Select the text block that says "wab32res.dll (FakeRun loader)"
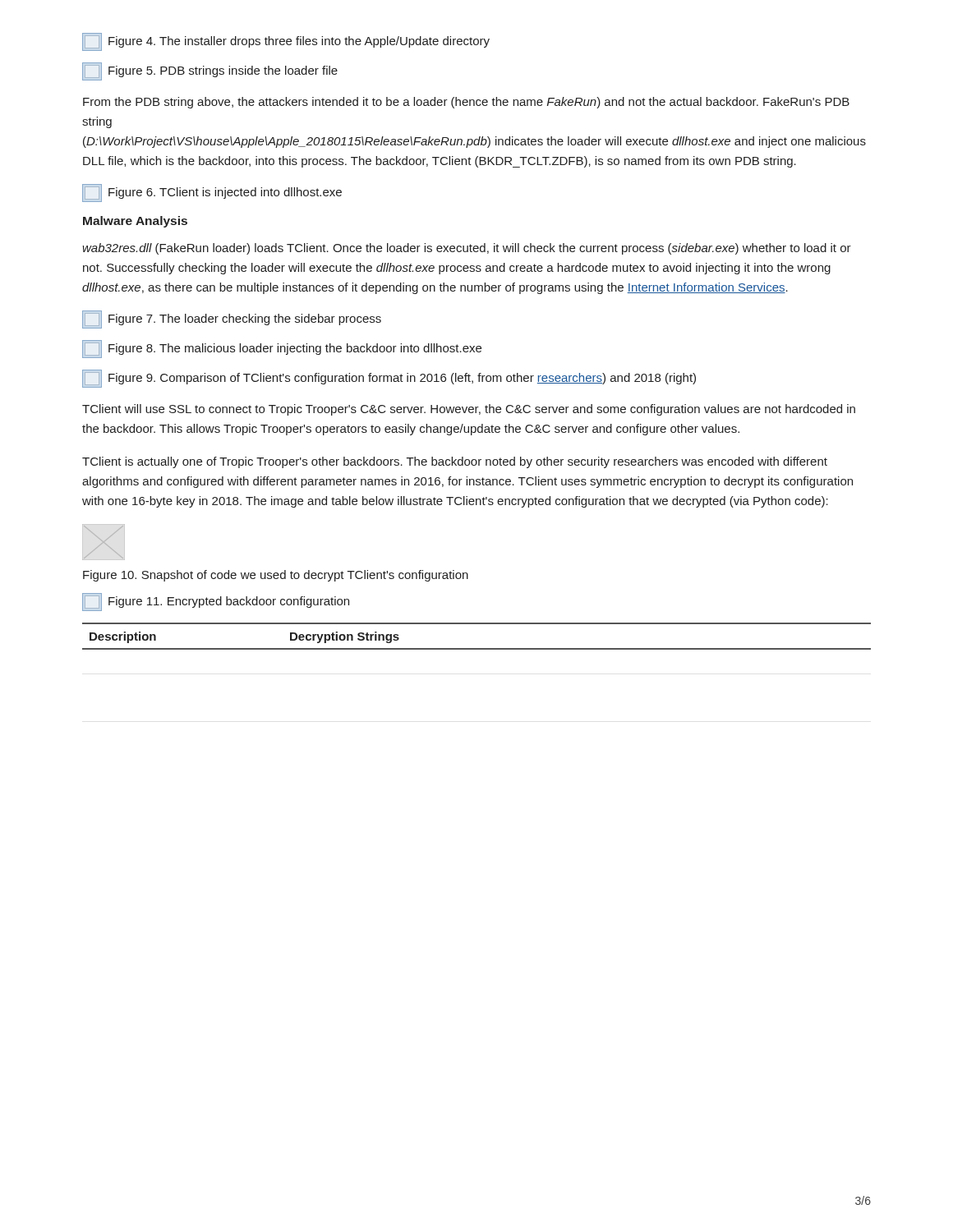This screenshot has width=953, height=1232. [476, 268]
